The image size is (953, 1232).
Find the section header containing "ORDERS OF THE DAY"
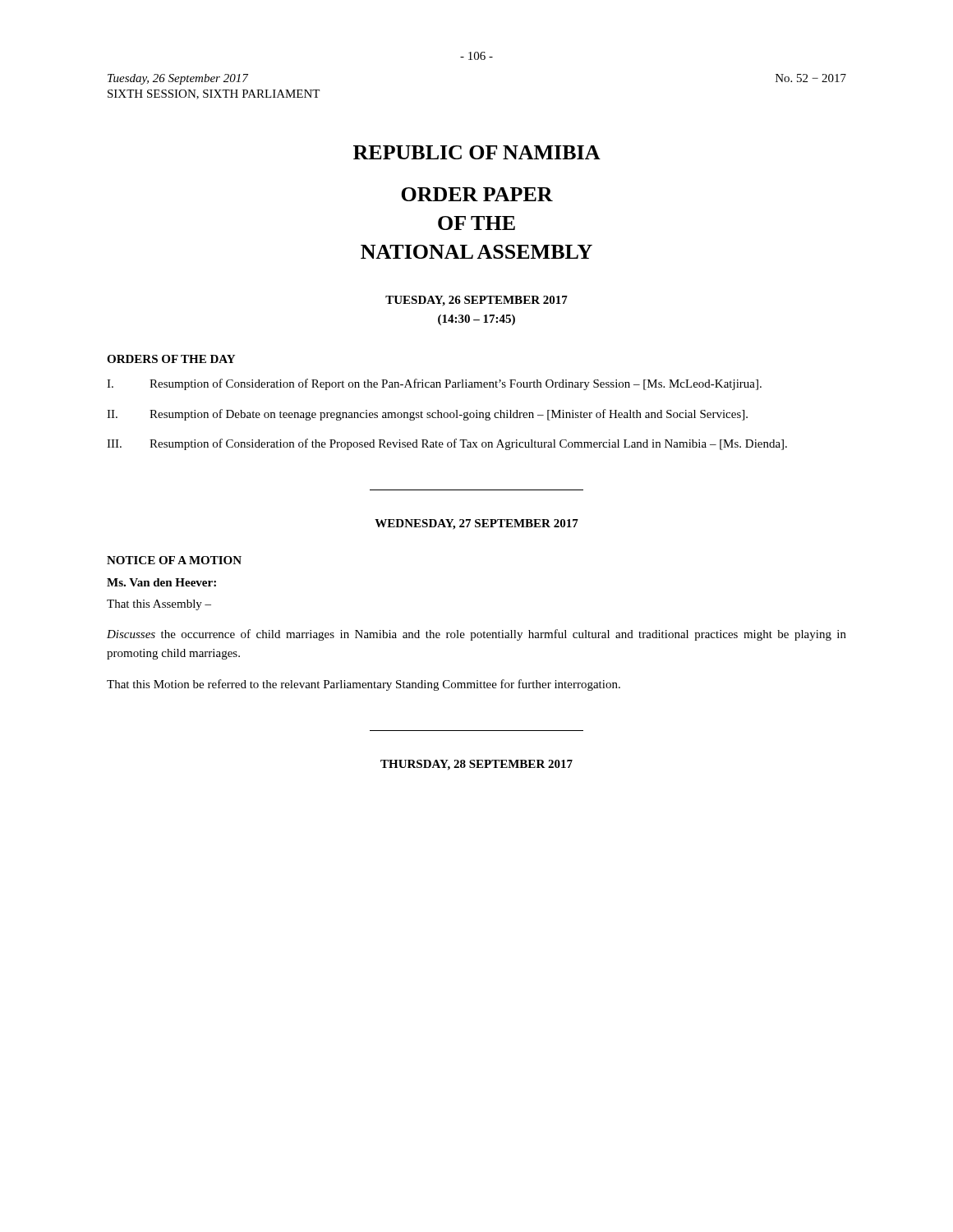pyautogui.click(x=171, y=359)
